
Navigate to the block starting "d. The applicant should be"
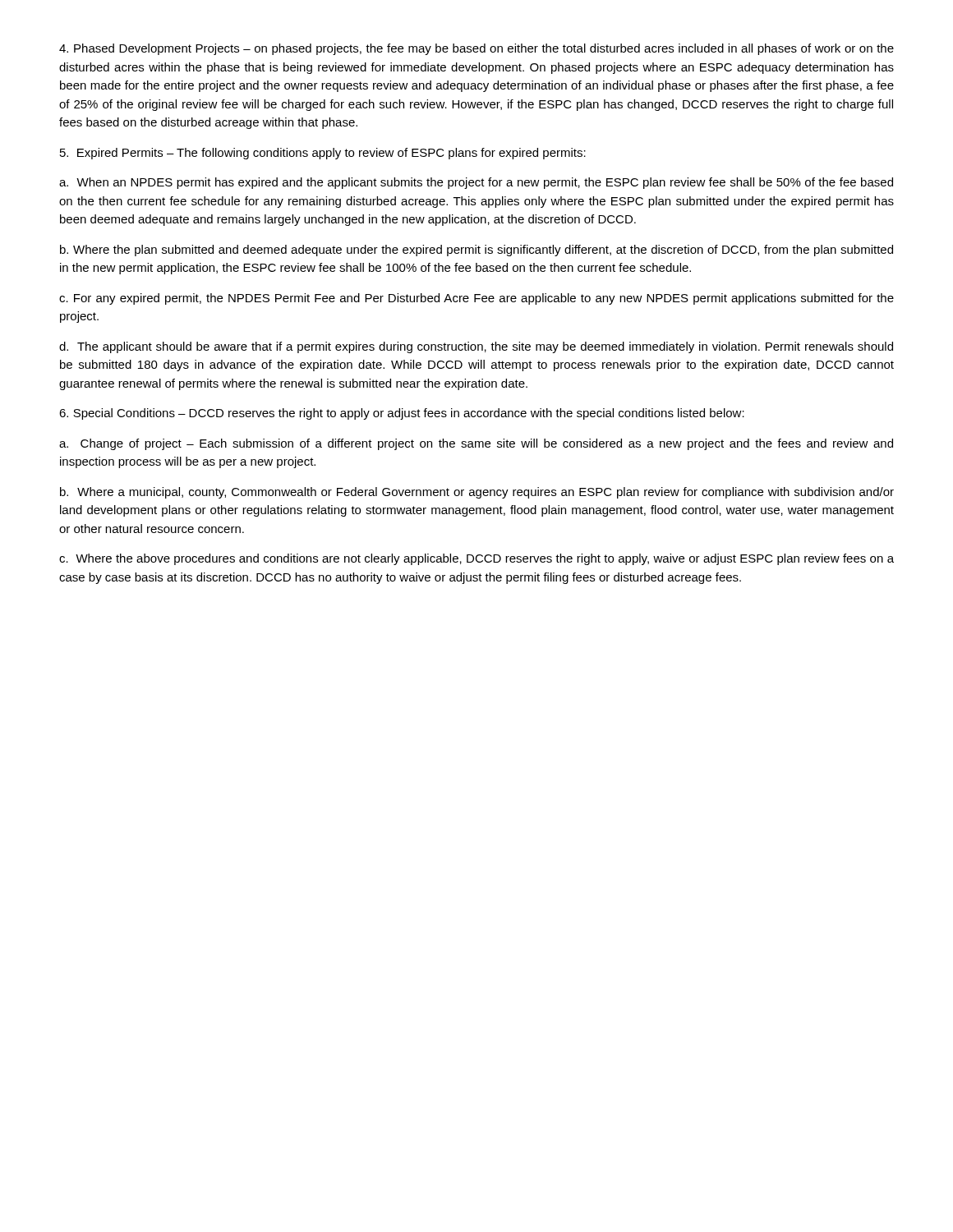(x=476, y=364)
